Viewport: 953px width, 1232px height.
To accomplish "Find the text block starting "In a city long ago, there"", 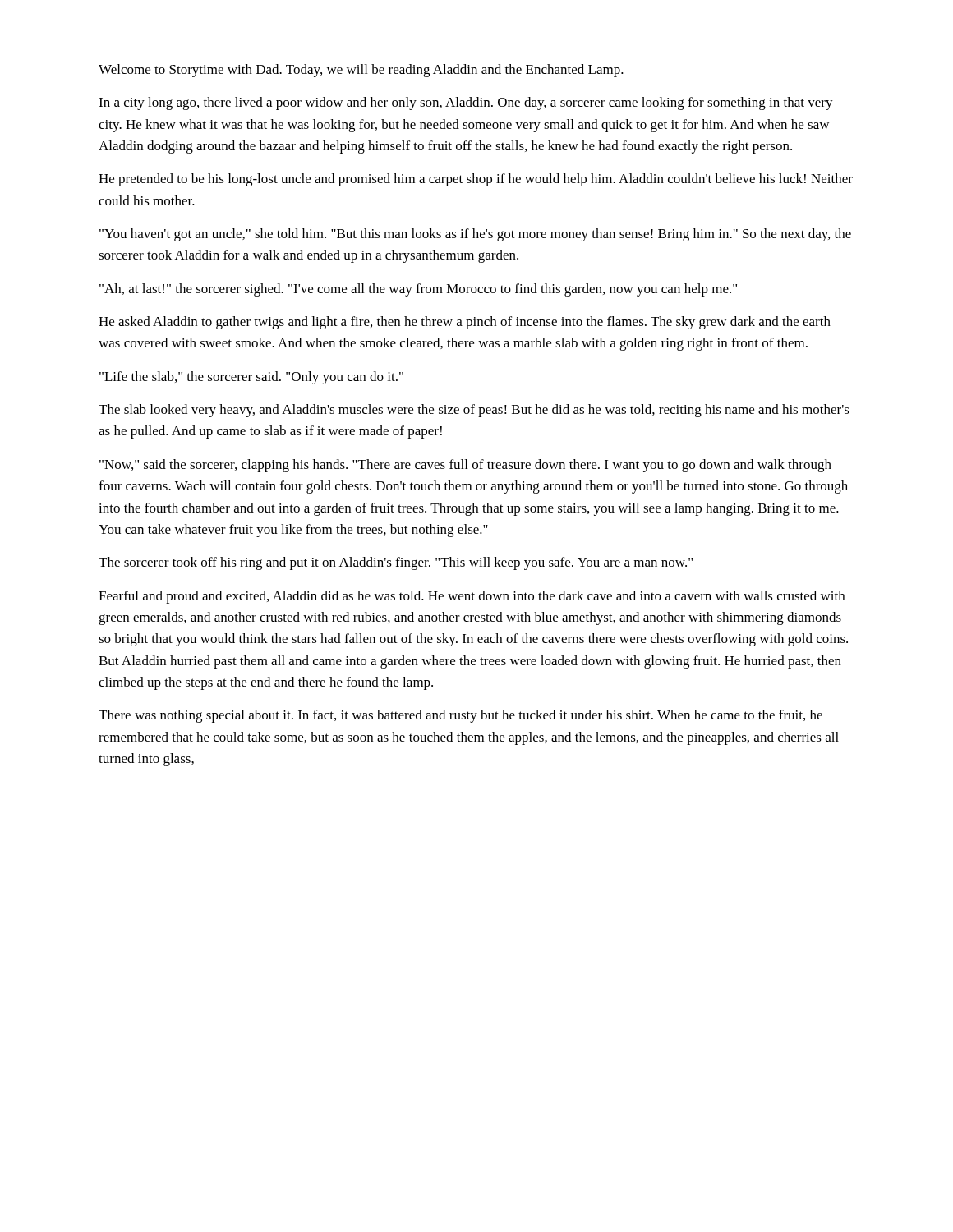I will [466, 124].
